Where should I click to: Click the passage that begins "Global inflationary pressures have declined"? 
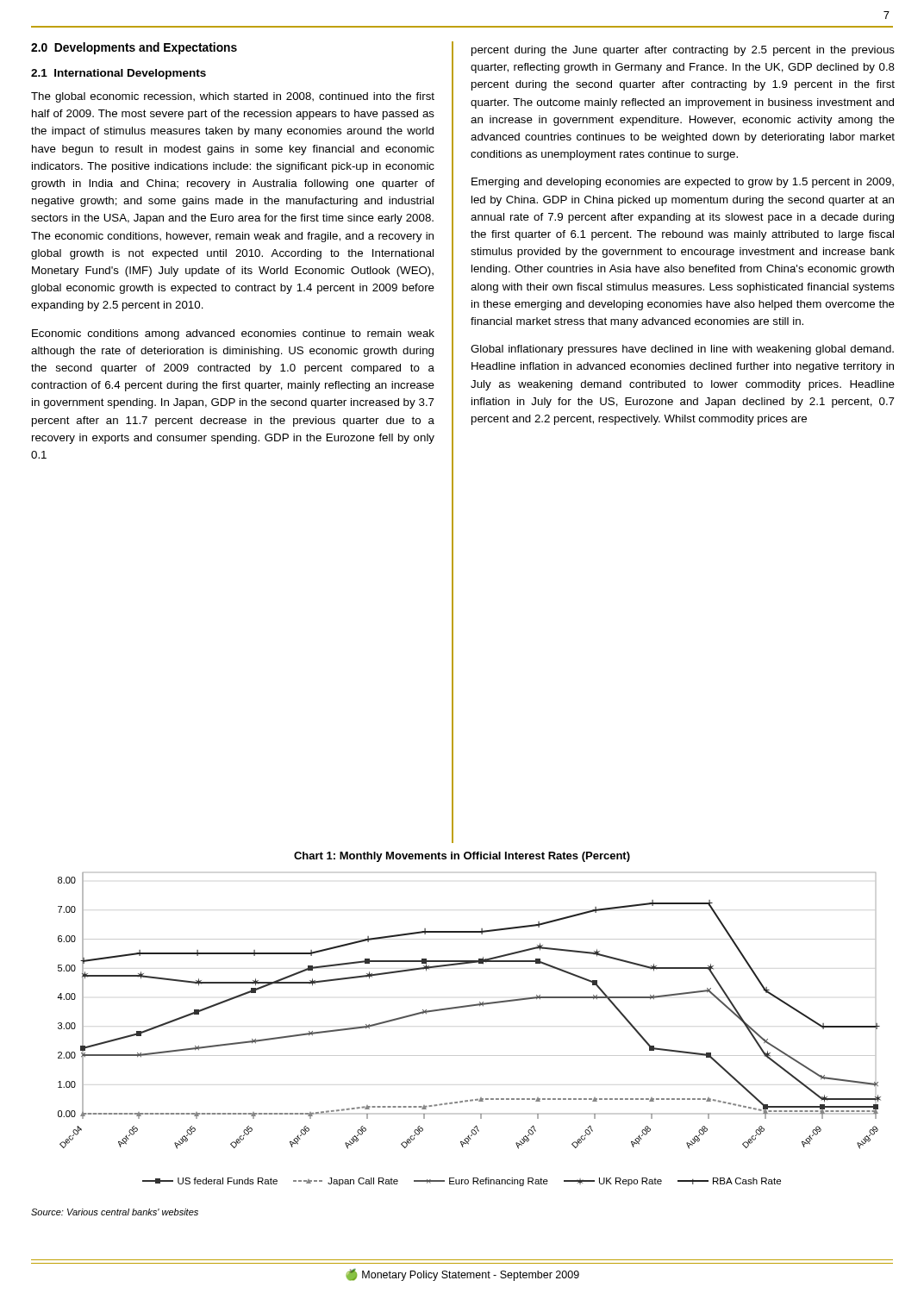tap(683, 384)
